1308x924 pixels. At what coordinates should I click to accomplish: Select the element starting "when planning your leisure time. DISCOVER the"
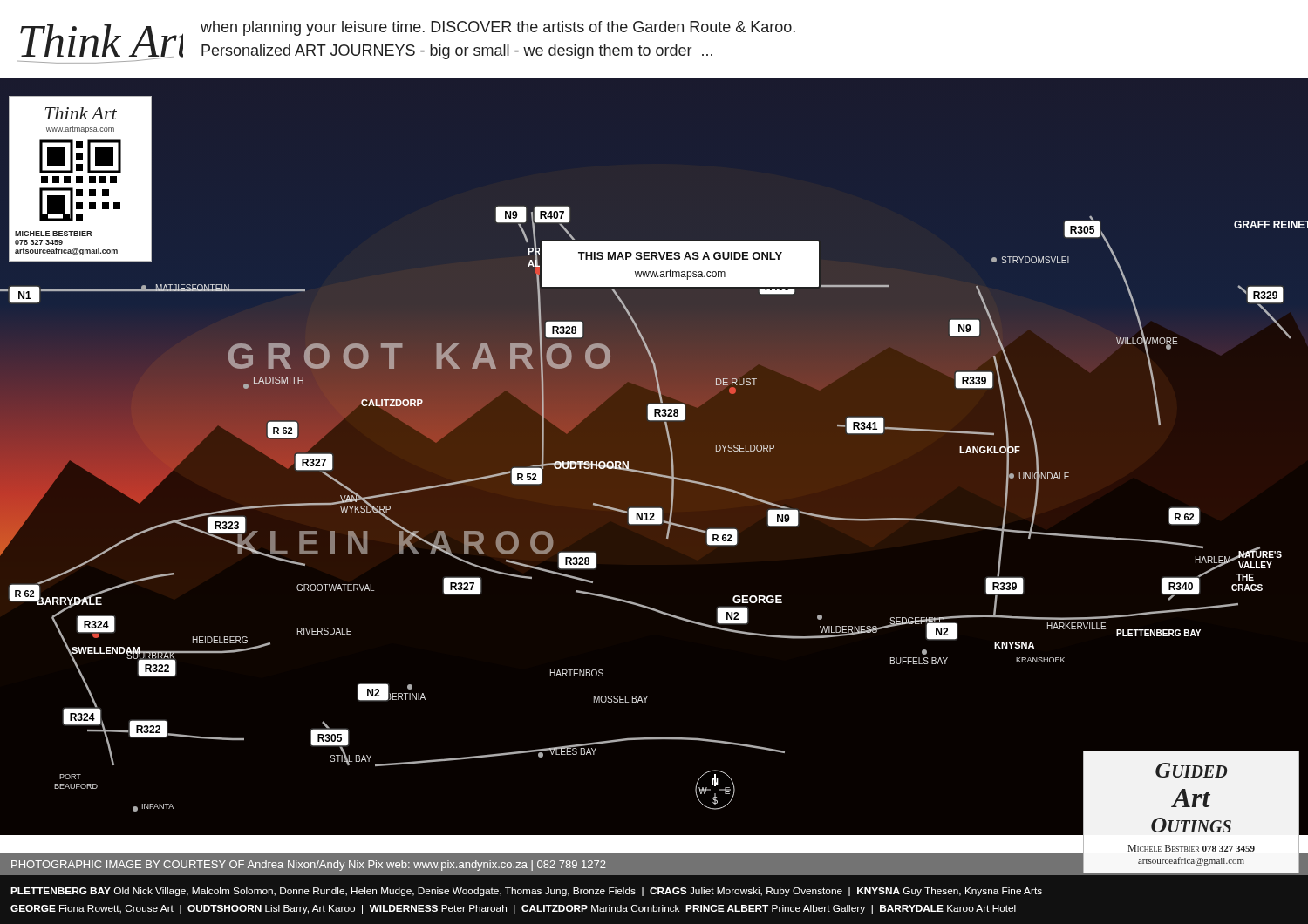[x=498, y=39]
